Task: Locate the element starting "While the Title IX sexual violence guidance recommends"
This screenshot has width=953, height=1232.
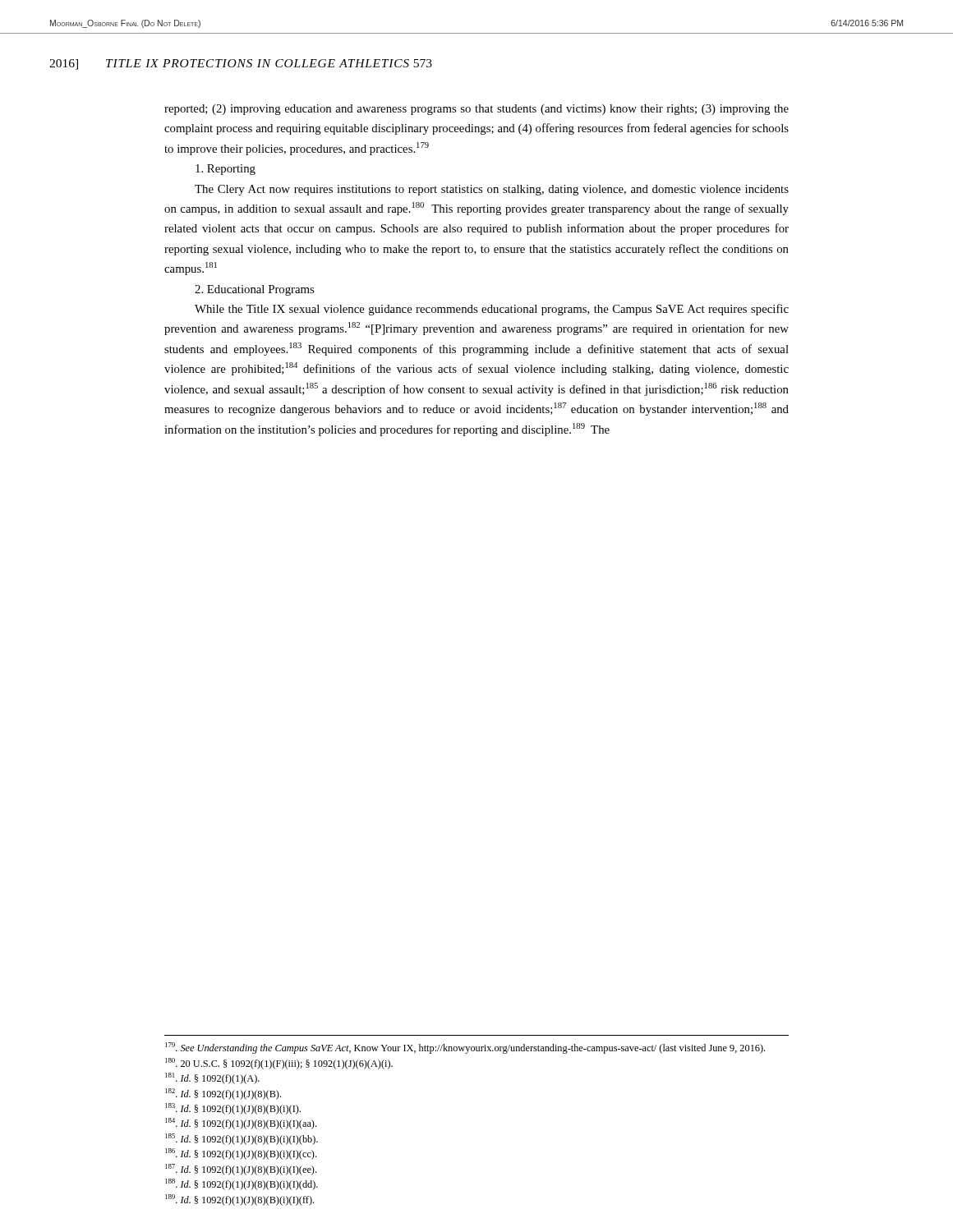Action: coord(476,369)
